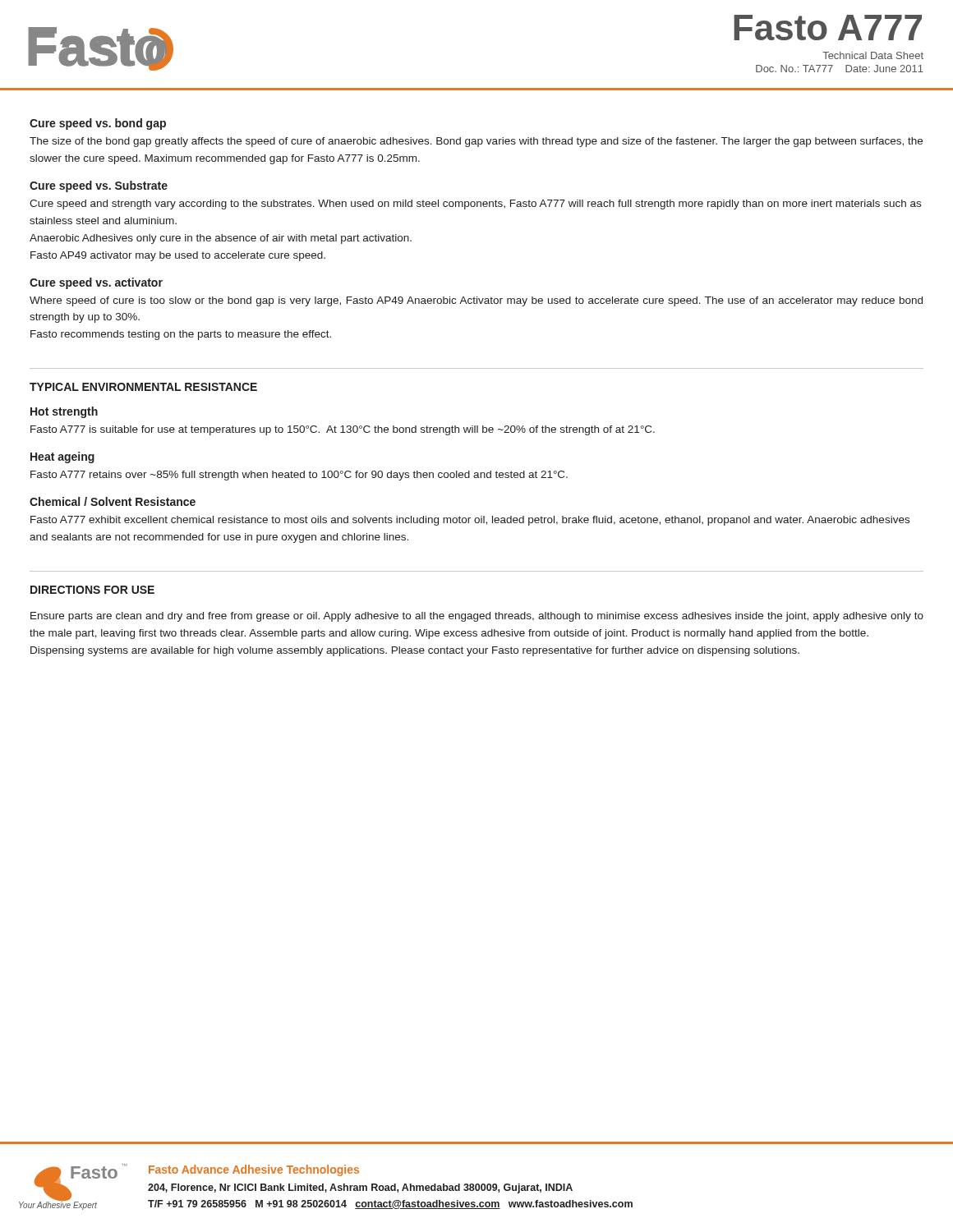Click on the text block containing "Fasto A777 is suitable"
This screenshot has height=1232, width=953.
coord(342,429)
